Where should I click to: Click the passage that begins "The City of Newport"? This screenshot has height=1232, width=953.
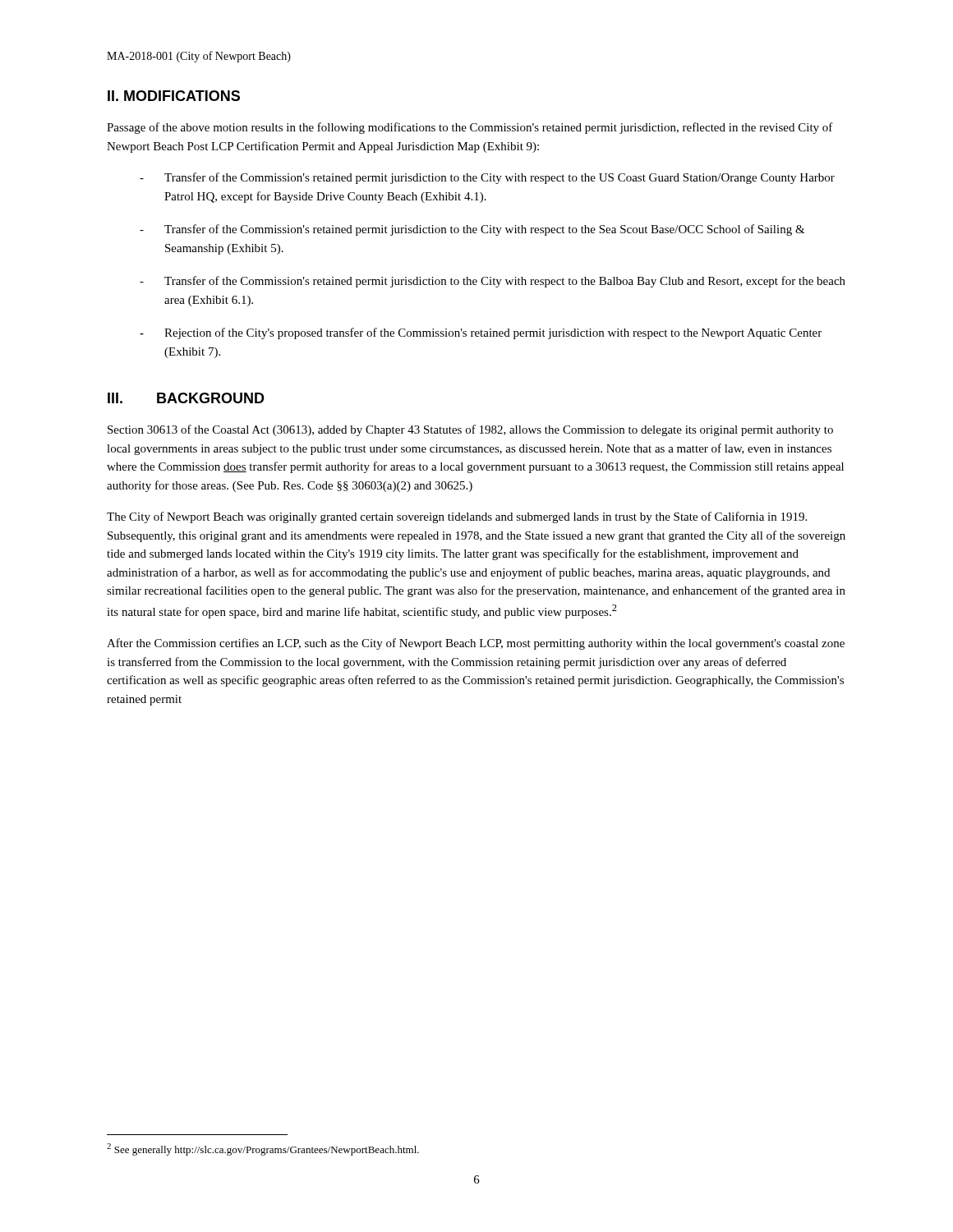(x=476, y=564)
